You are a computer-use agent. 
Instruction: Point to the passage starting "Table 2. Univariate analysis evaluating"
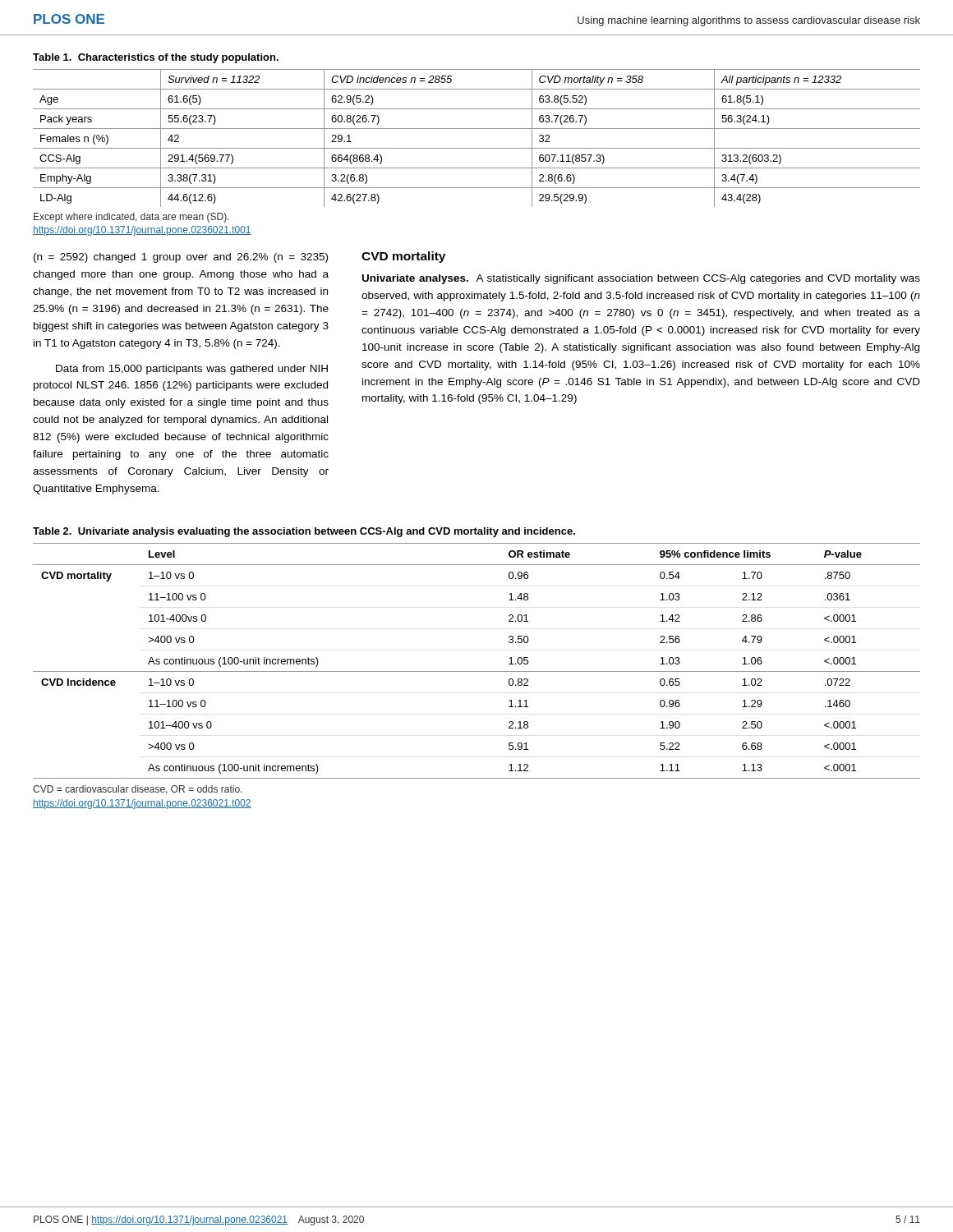pyautogui.click(x=304, y=531)
